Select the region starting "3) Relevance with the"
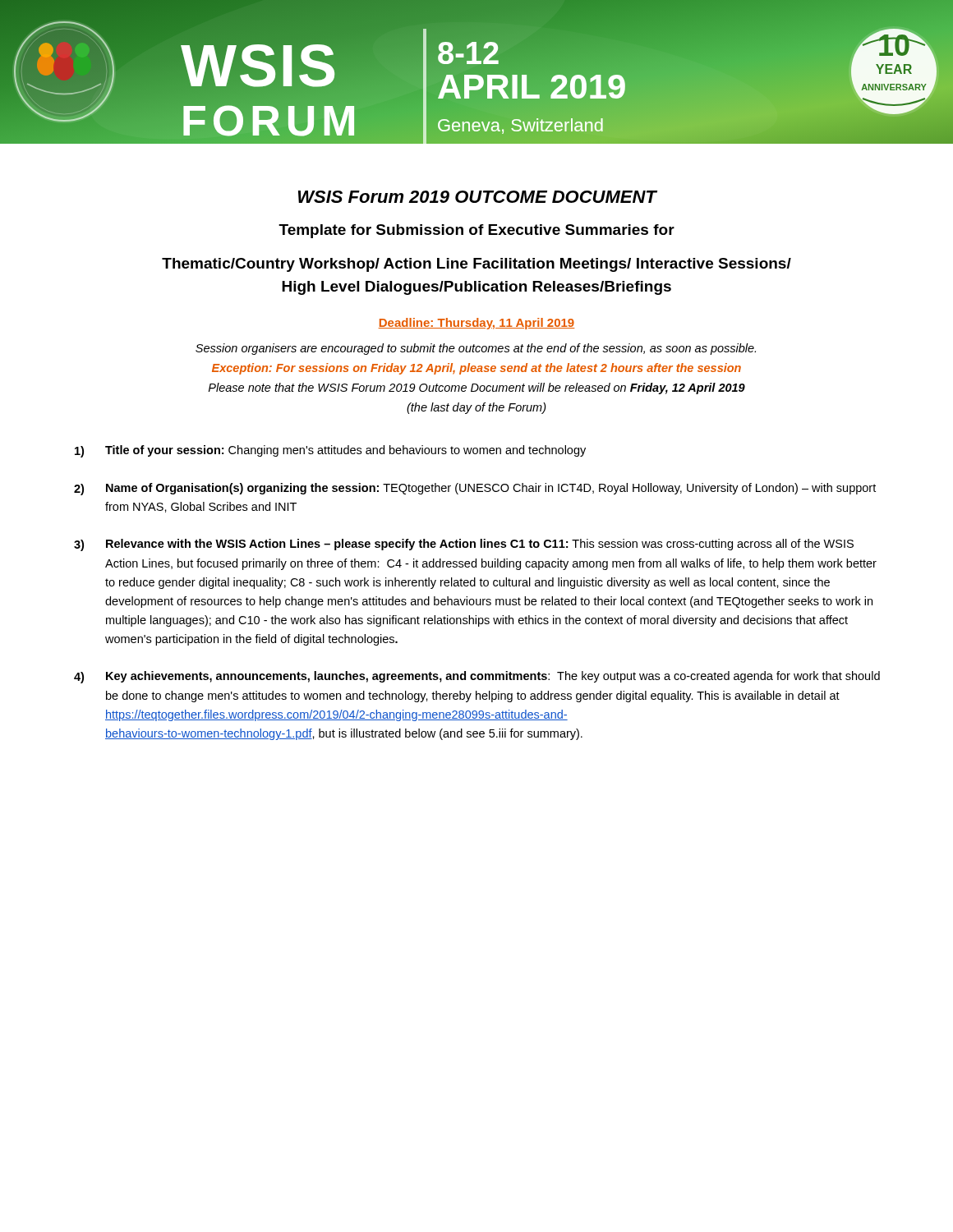953x1232 pixels. tap(481, 592)
